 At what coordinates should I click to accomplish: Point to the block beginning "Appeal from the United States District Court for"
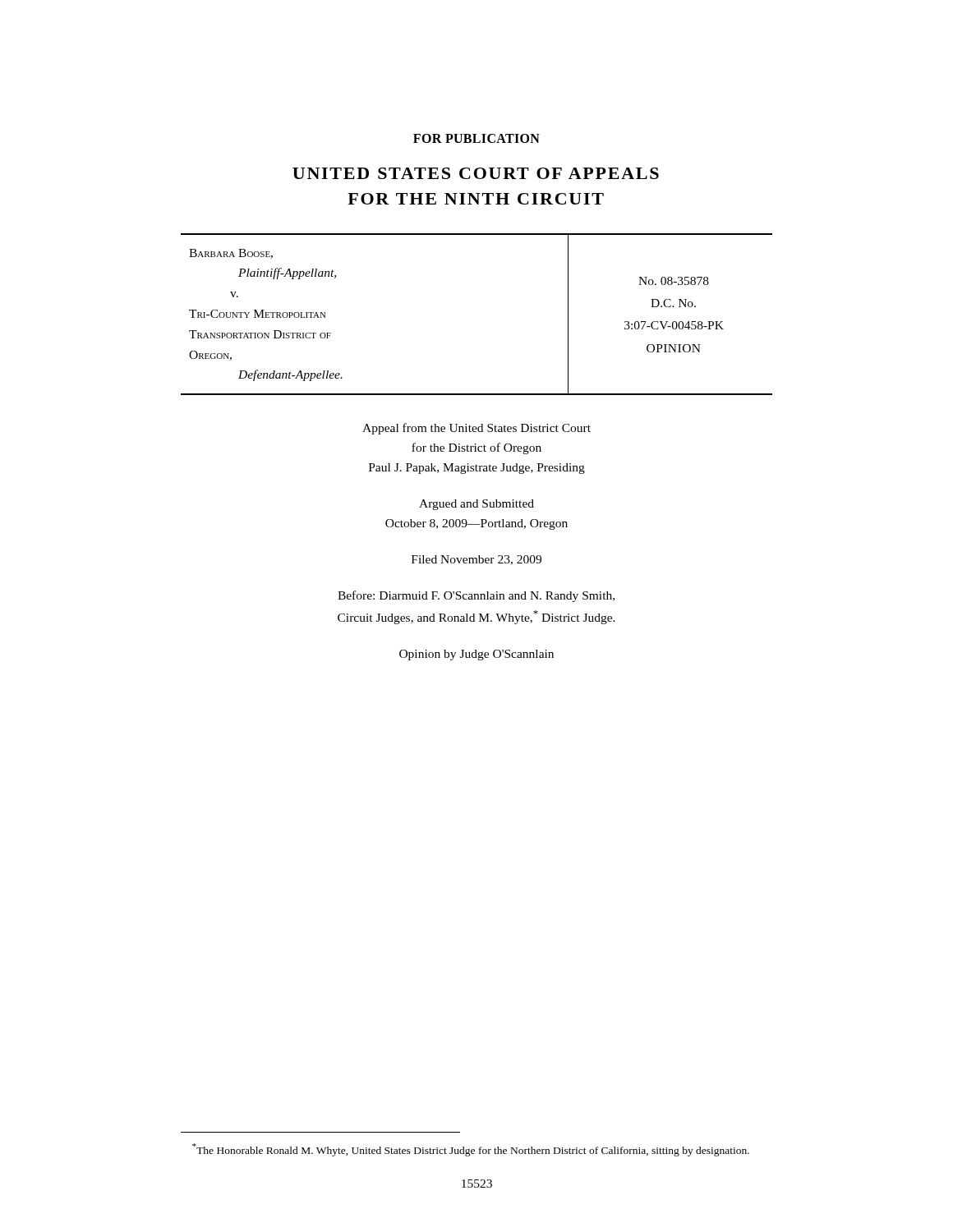pos(476,447)
